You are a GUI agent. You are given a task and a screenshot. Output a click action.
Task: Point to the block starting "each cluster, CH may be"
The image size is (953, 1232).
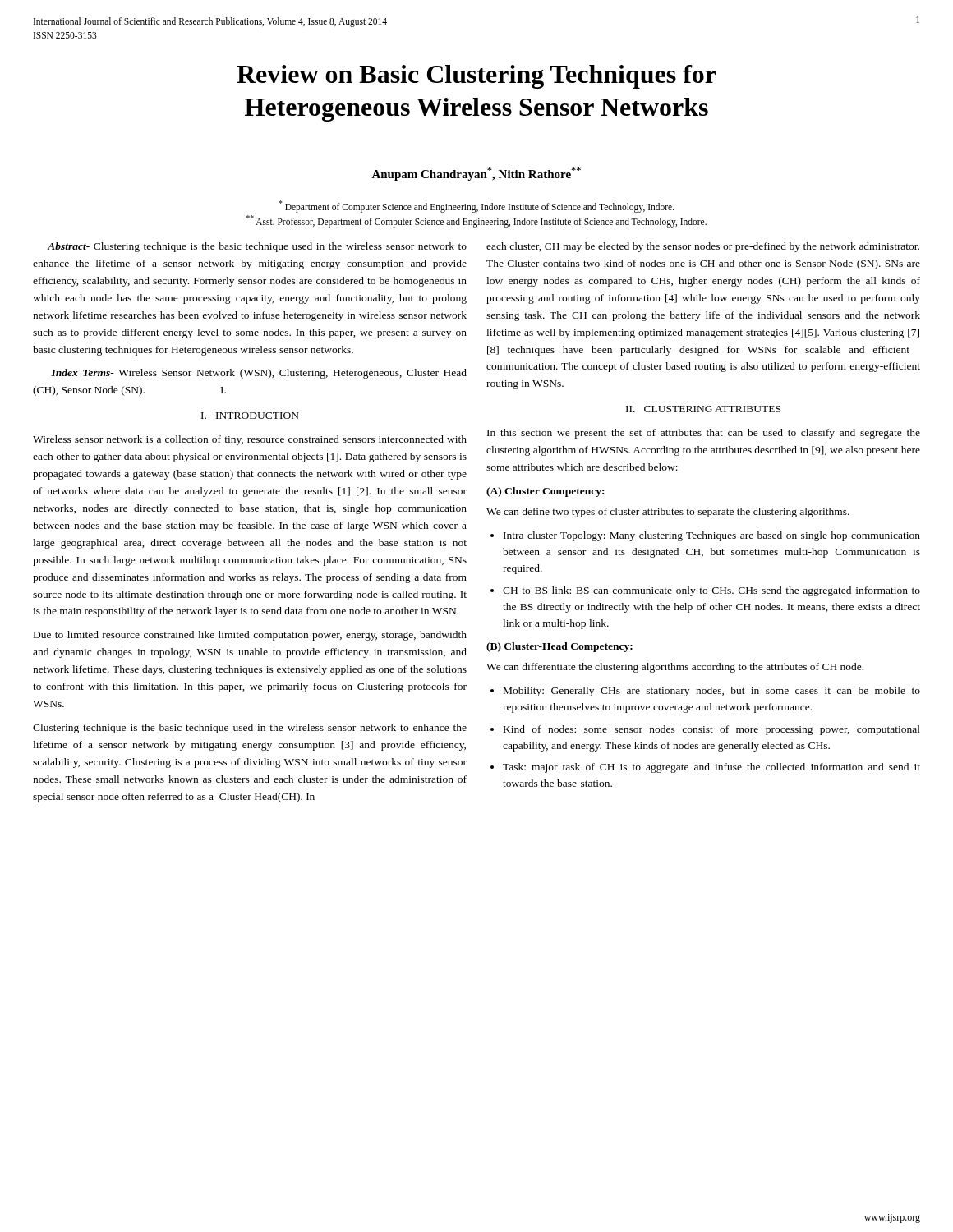coord(703,315)
